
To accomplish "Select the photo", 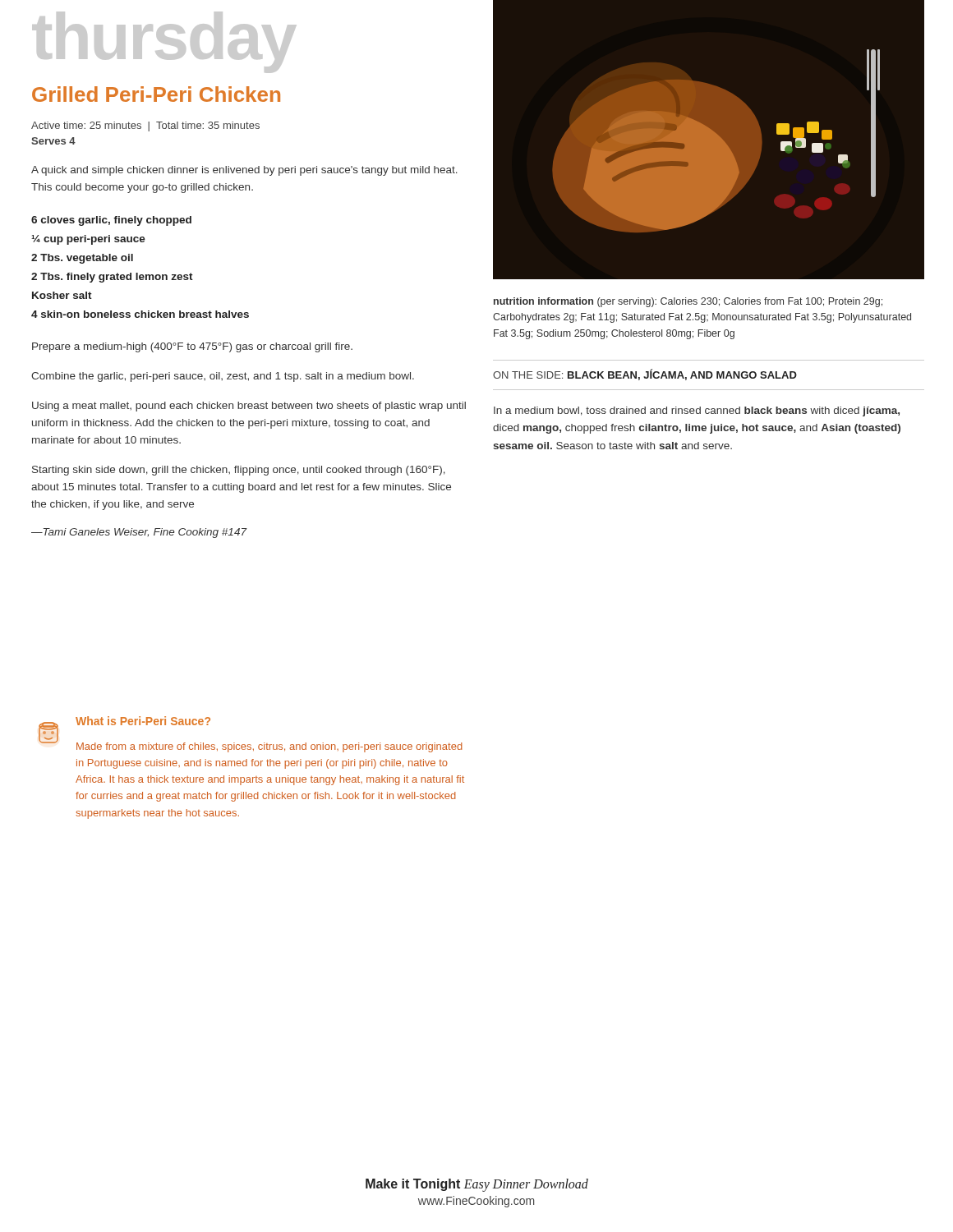I will (709, 140).
